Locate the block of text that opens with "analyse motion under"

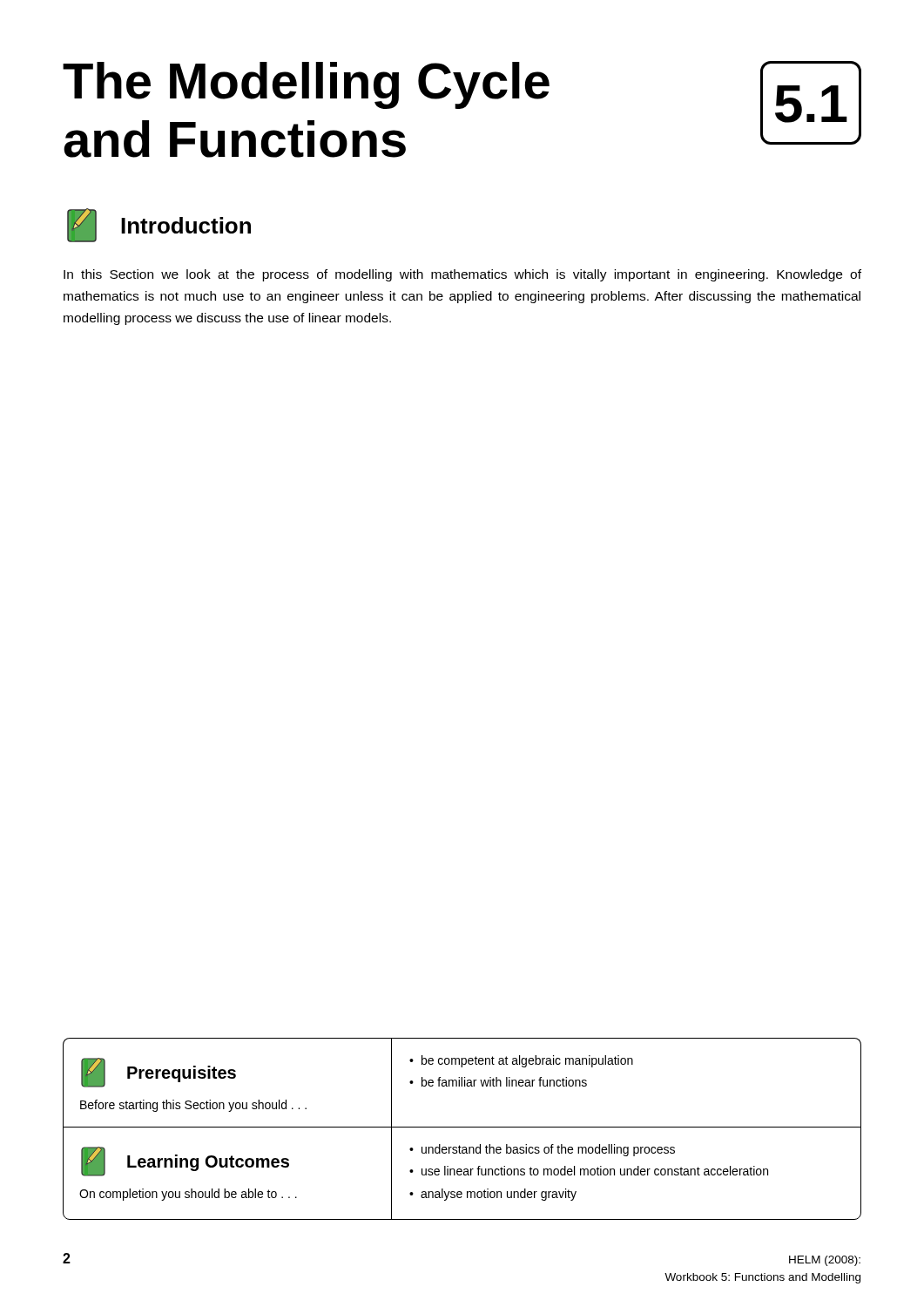(x=498, y=1194)
